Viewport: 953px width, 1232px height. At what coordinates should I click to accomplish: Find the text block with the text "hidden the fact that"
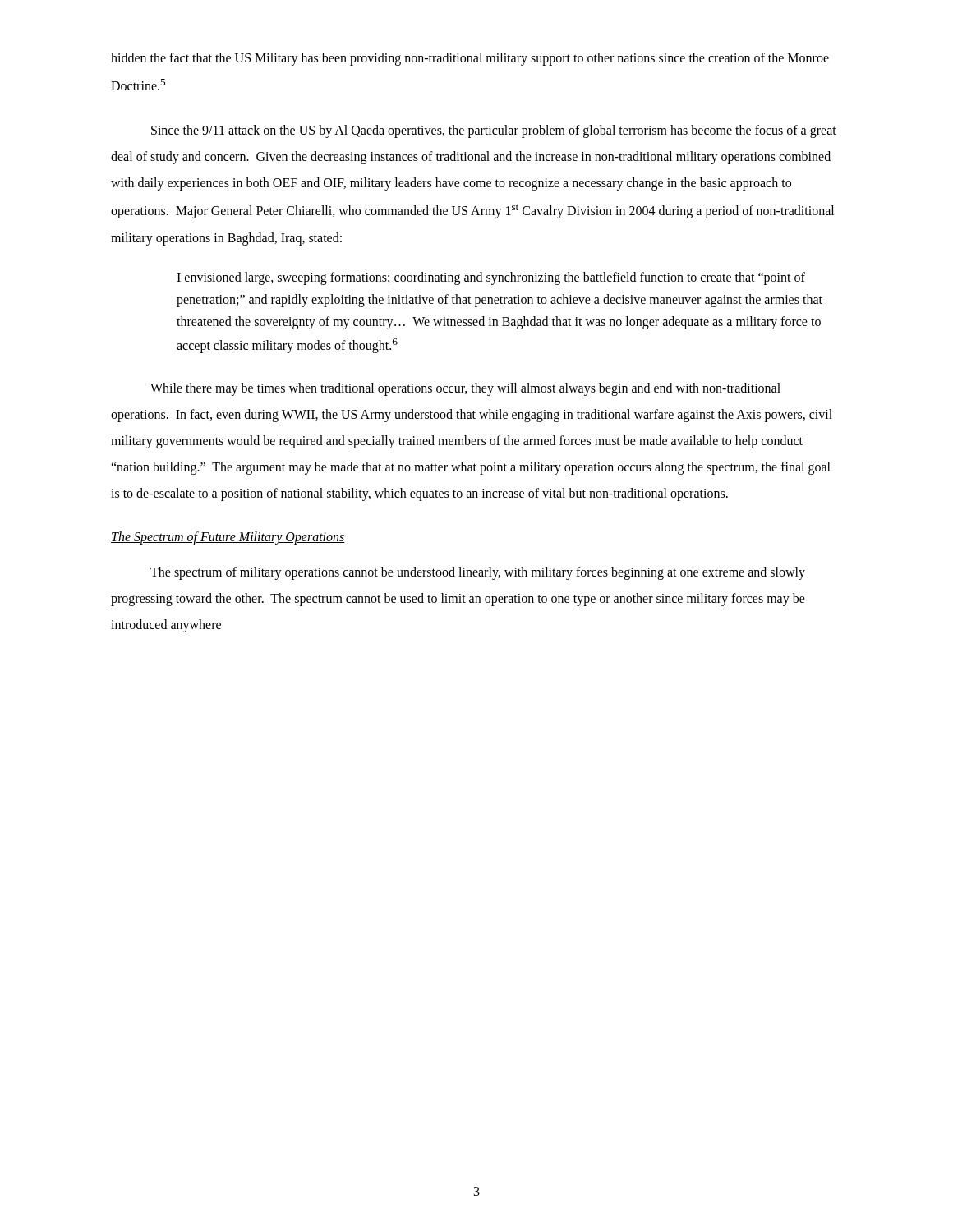pos(470,72)
